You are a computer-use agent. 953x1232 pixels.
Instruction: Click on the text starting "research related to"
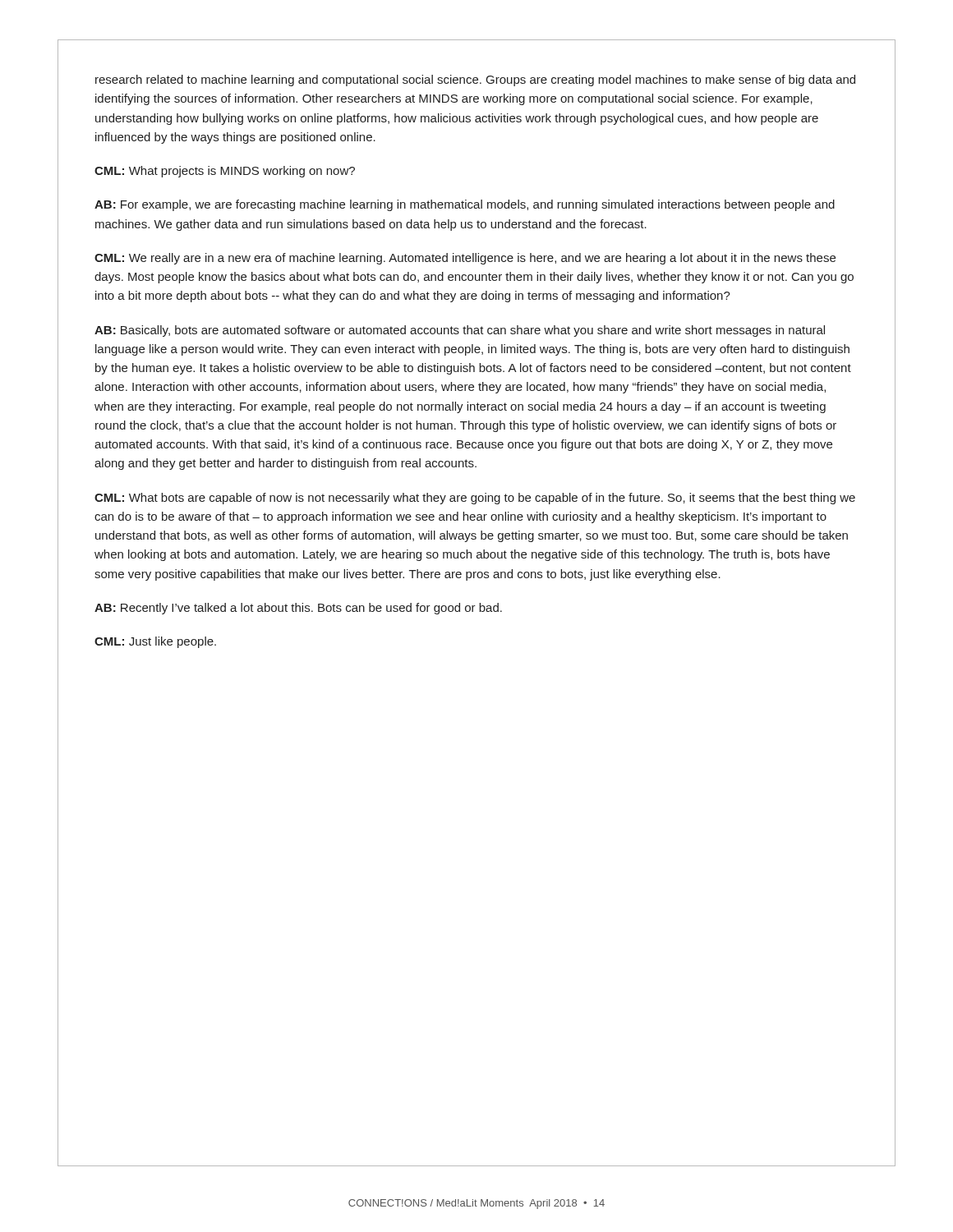click(x=475, y=108)
